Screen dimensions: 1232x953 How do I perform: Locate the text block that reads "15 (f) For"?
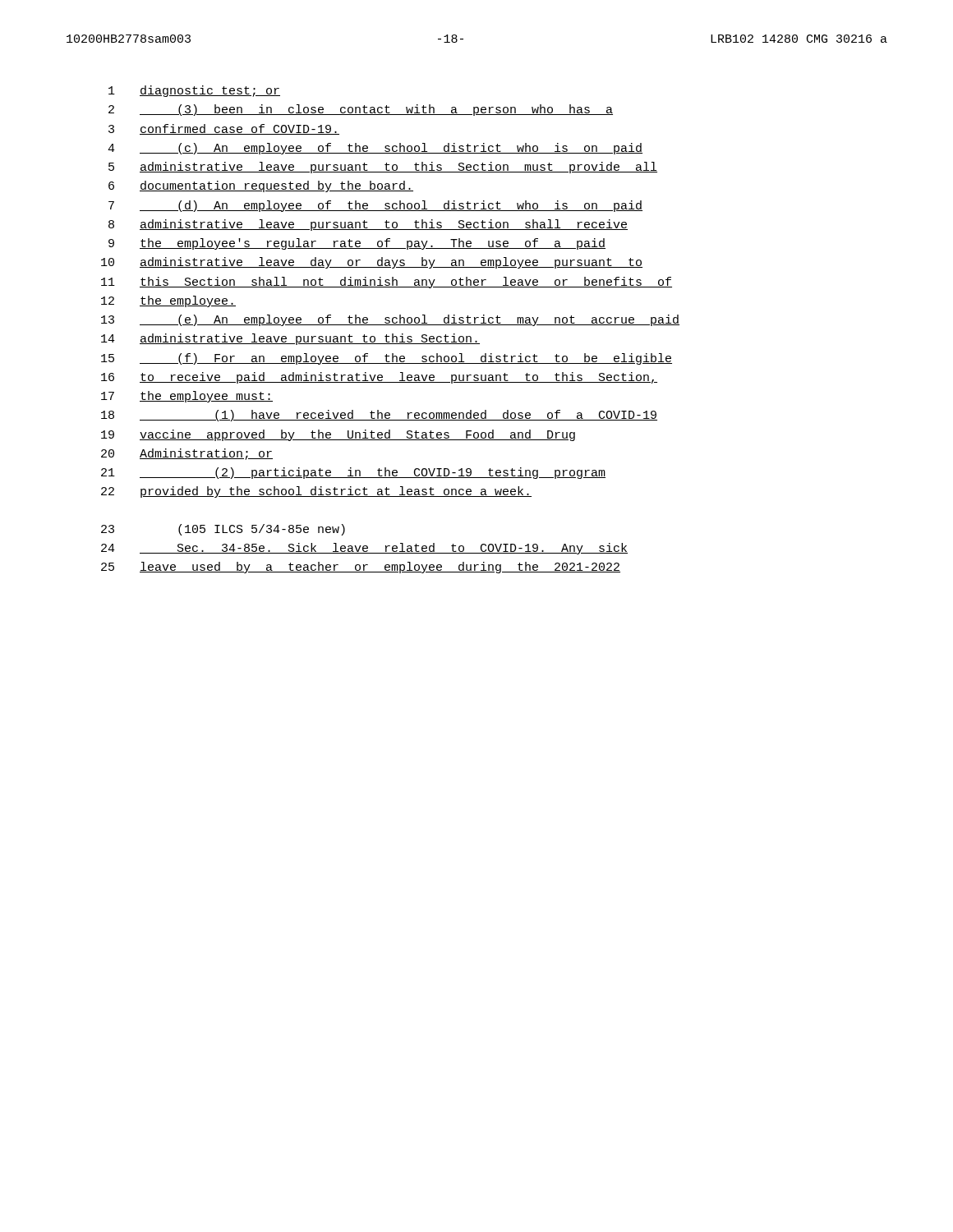tap(476, 359)
